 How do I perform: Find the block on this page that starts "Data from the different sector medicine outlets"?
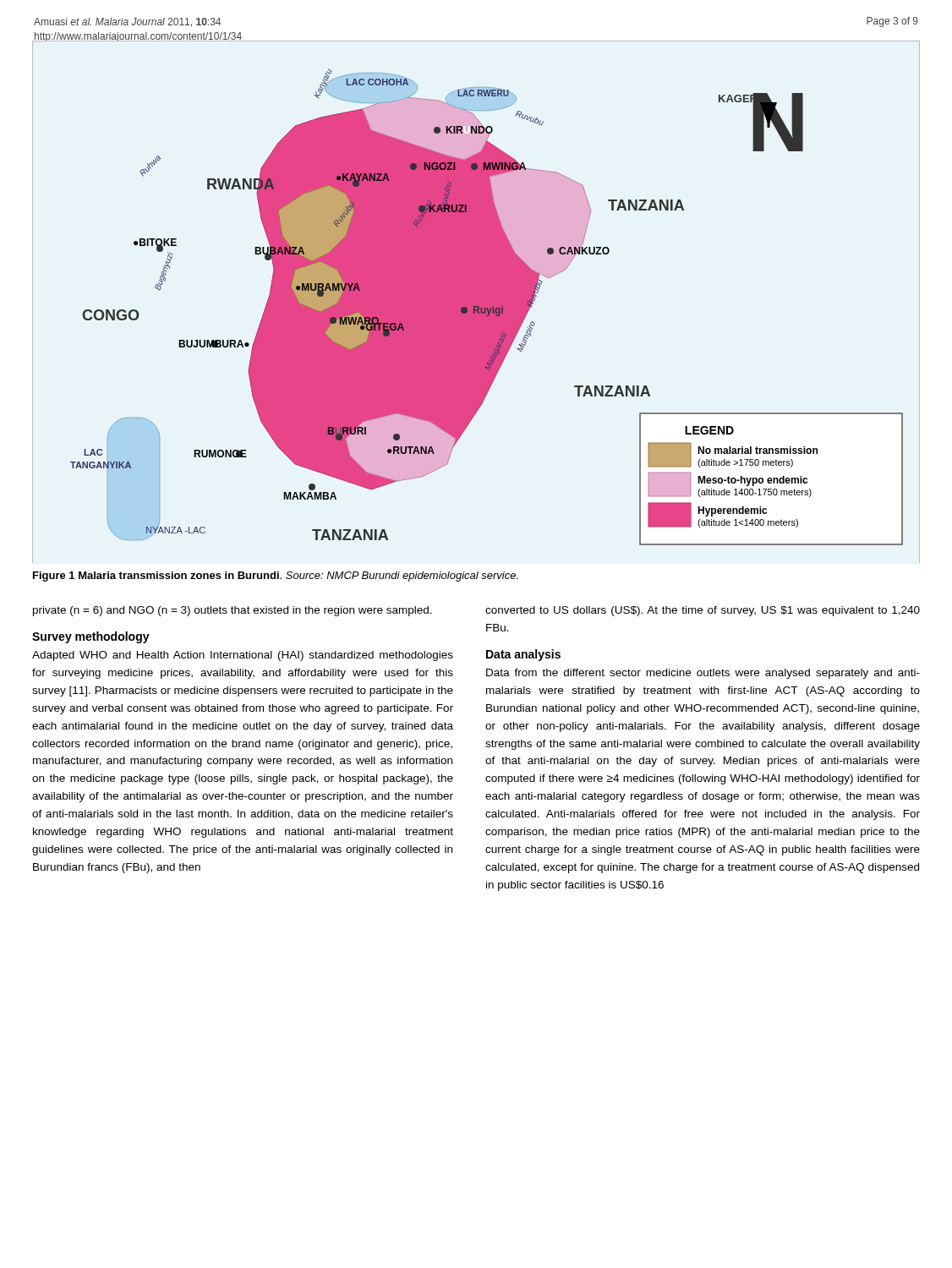[703, 778]
